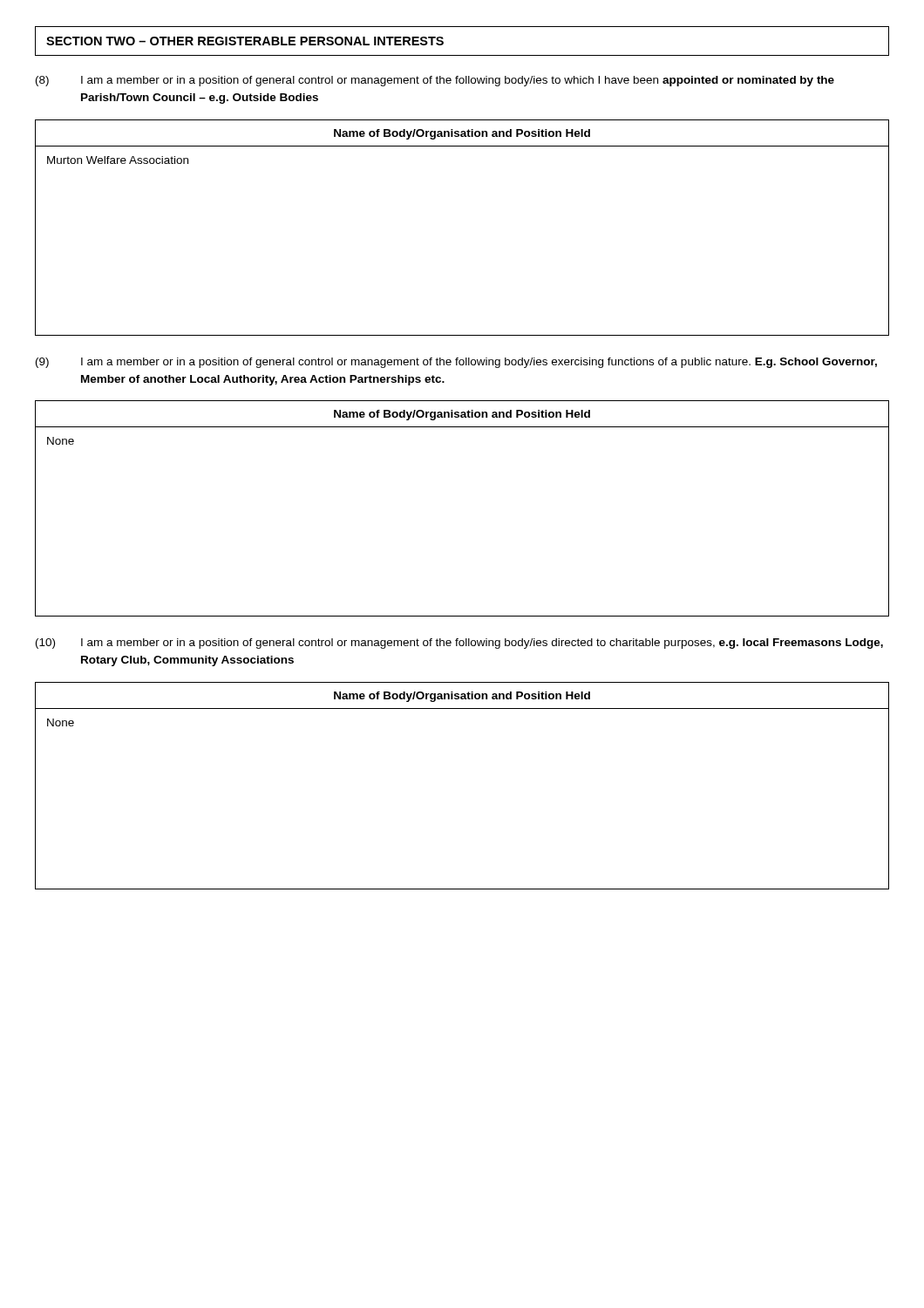Click on the text block that says "(8) I am a member or in"
Viewport: 924px width, 1308px height.
point(462,89)
